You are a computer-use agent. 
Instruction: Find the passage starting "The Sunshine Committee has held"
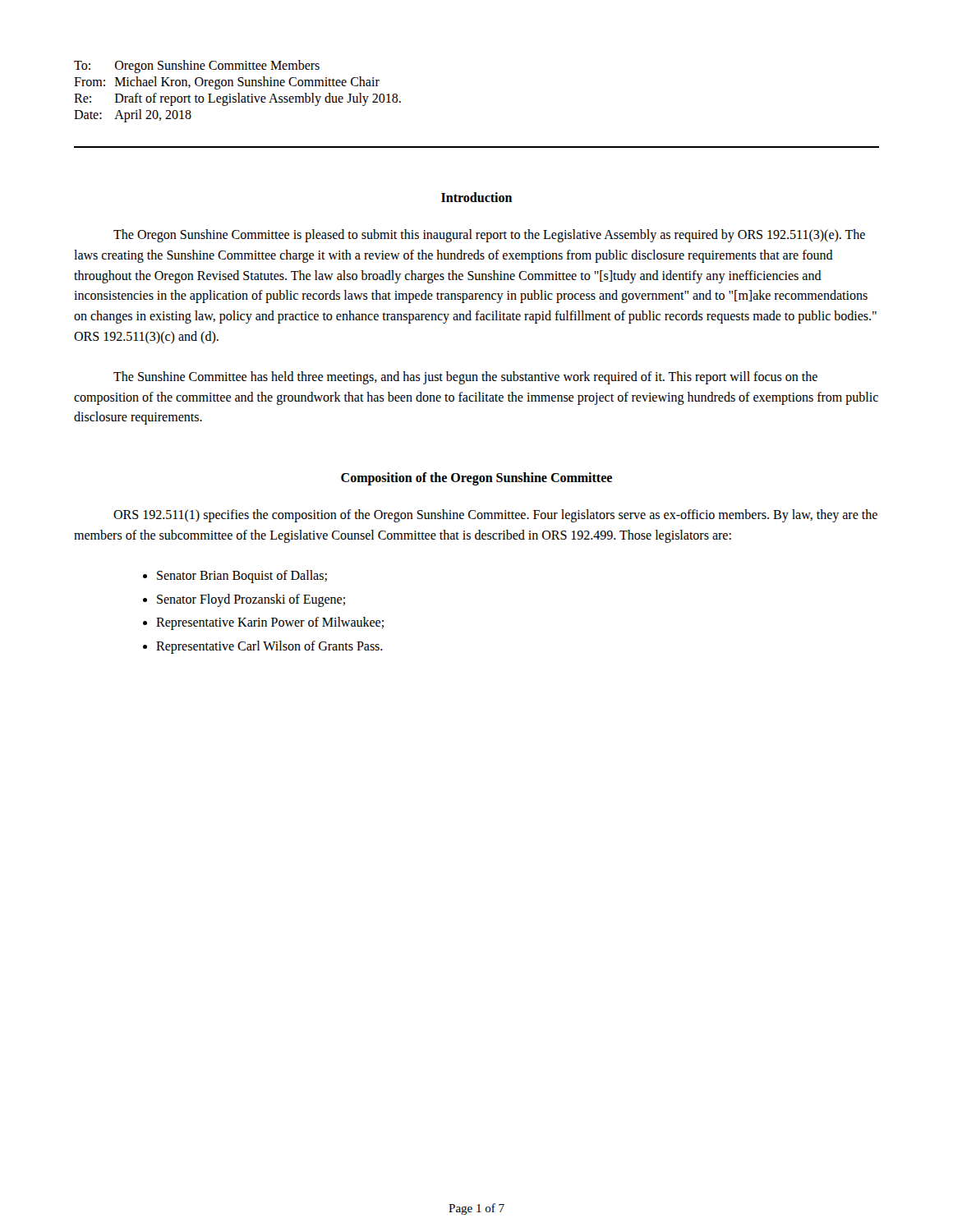tap(476, 397)
